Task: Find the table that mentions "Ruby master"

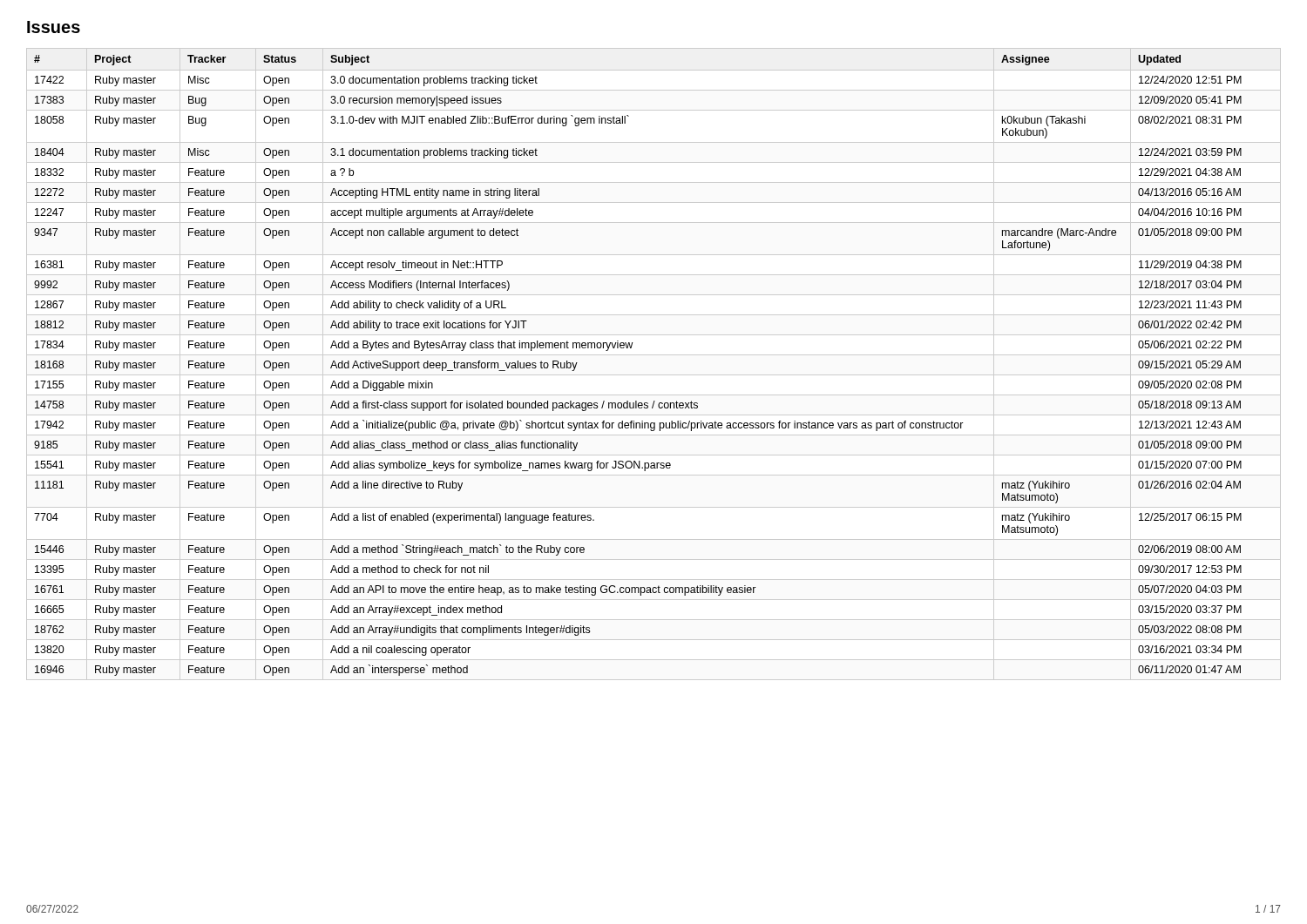Action: tap(654, 364)
